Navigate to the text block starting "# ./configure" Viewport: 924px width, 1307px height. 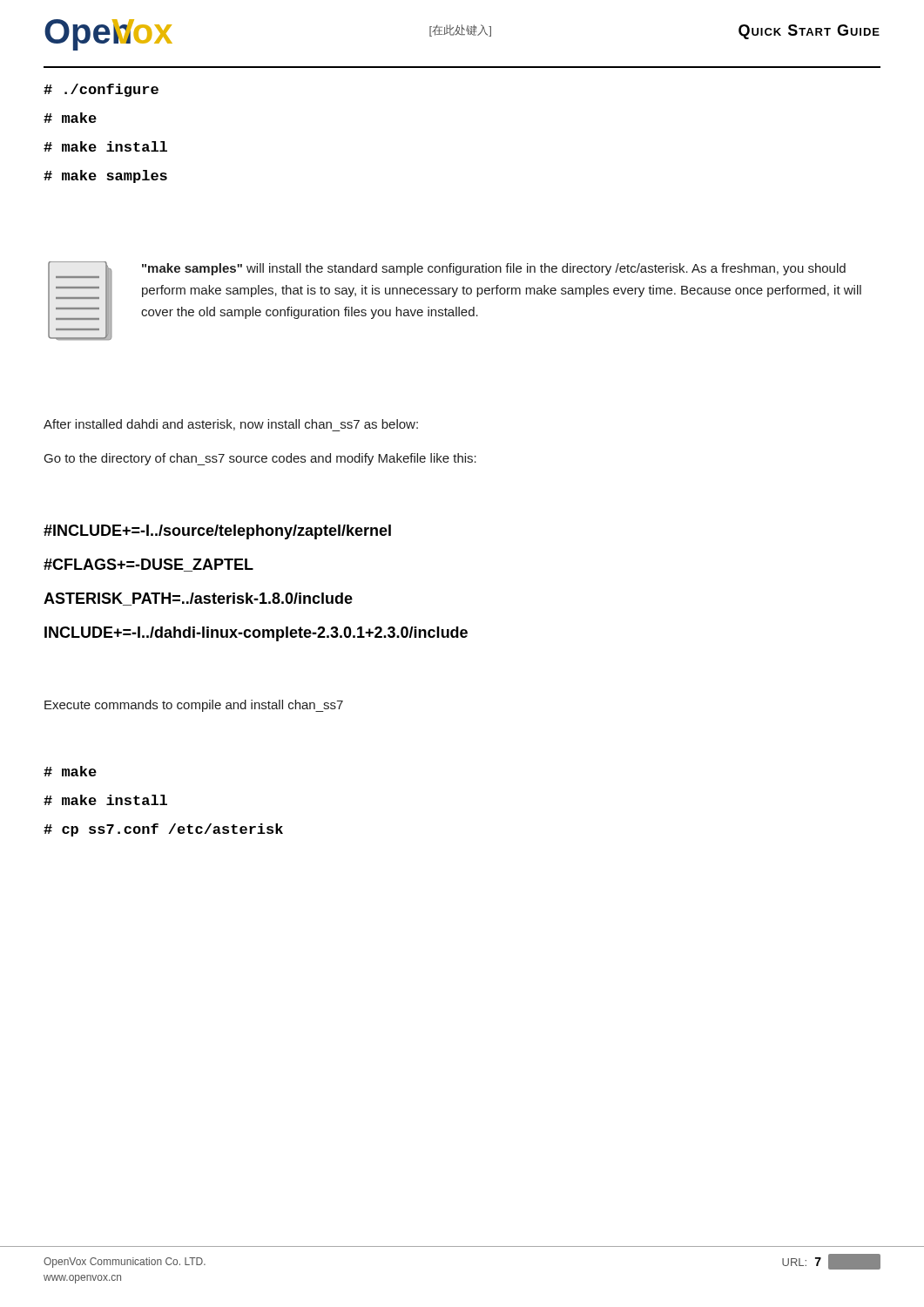pyautogui.click(x=101, y=90)
